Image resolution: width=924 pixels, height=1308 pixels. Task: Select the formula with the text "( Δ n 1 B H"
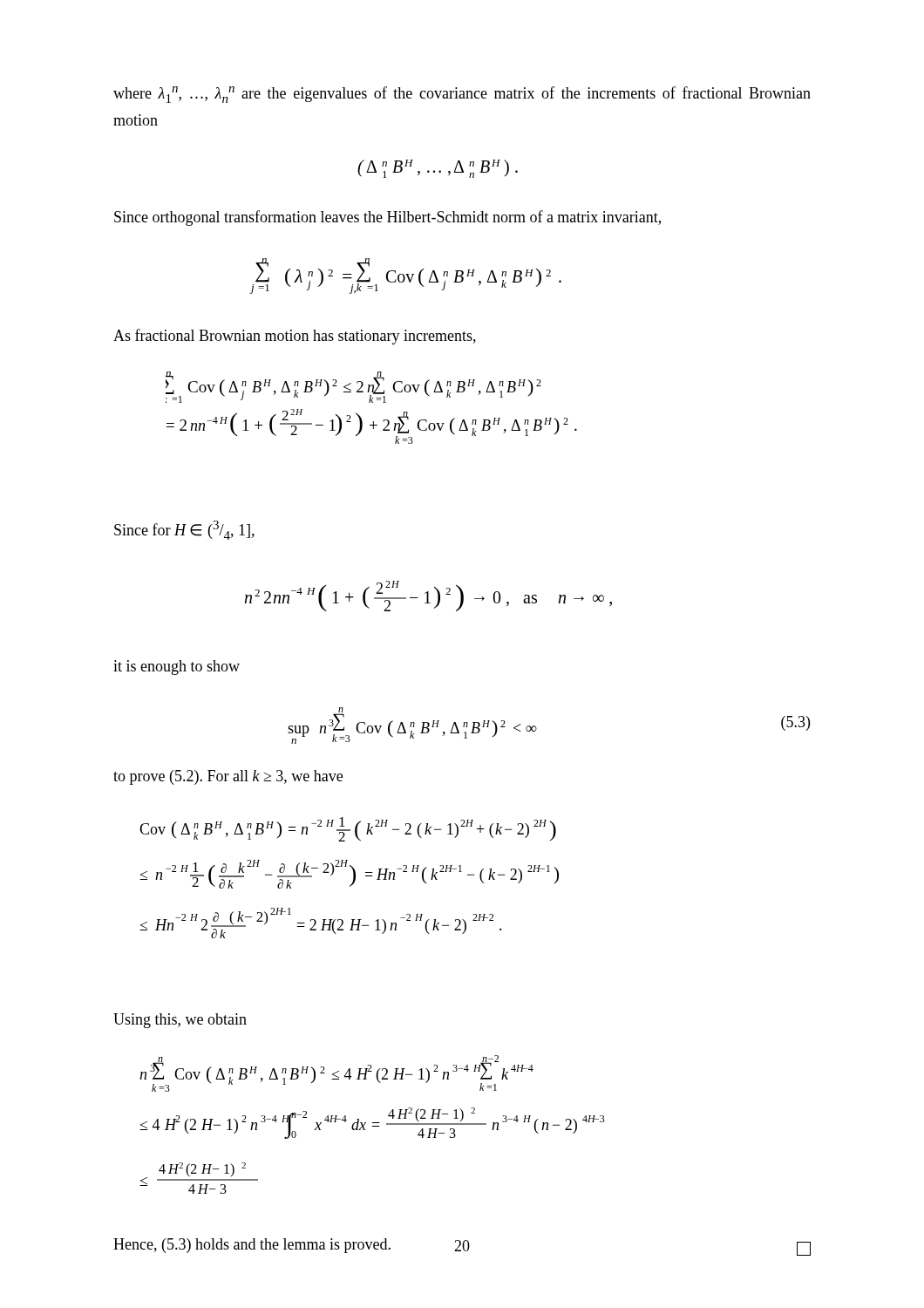point(462,165)
